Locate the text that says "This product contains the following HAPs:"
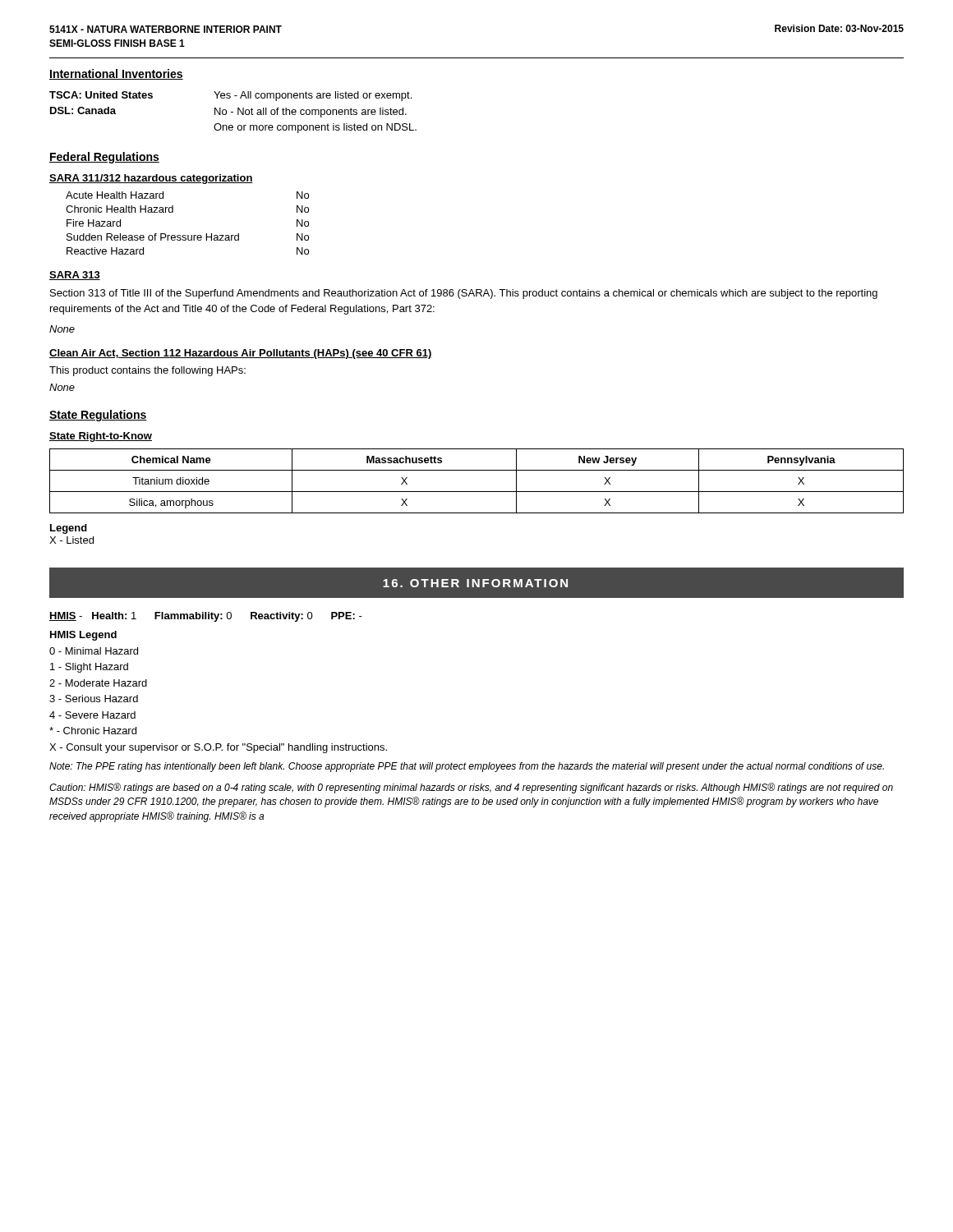The height and width of the screenshot is (1232, 953). click(x=148, y=370)
